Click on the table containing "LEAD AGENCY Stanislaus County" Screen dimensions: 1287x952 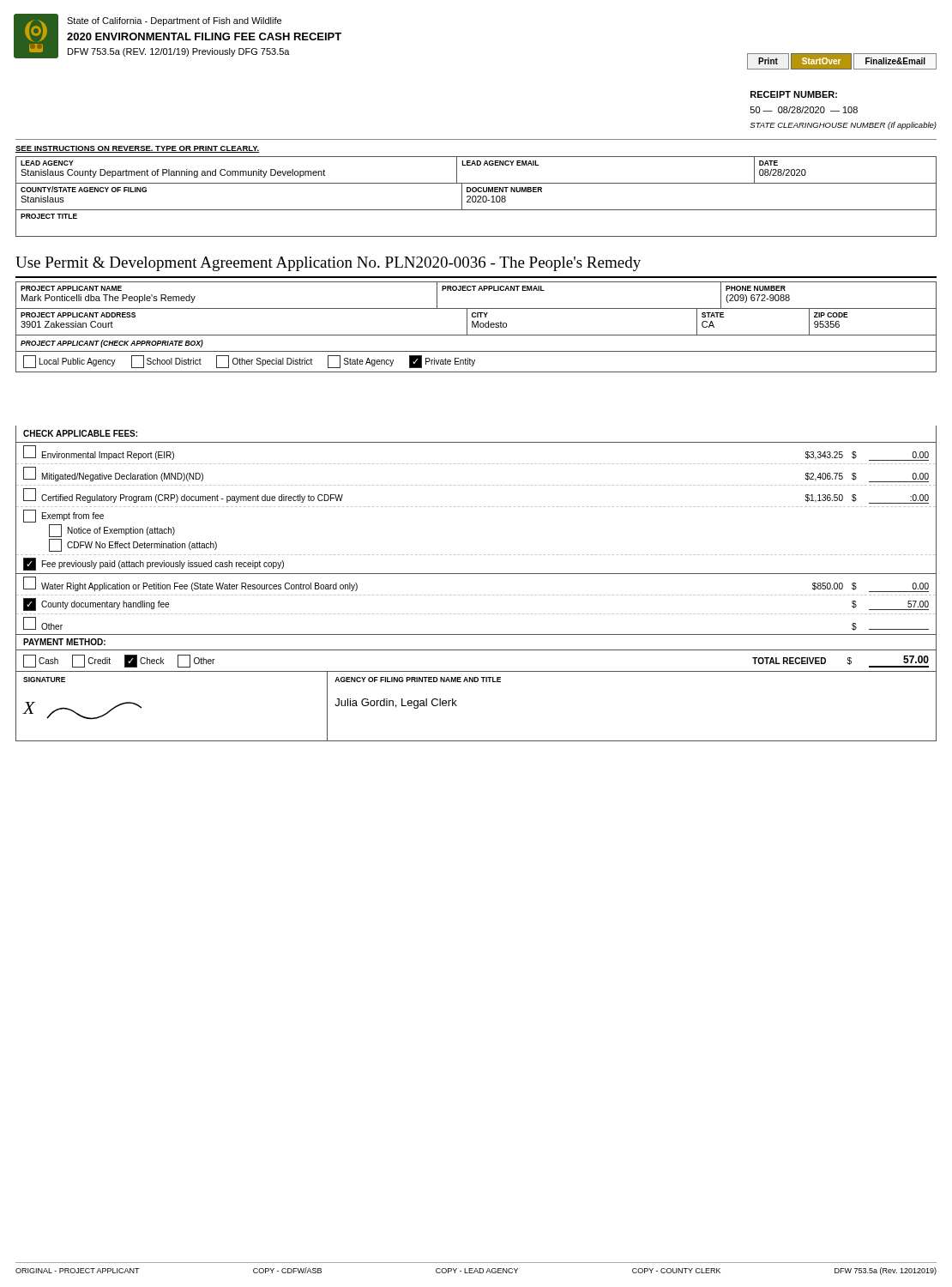click(476, 196)
